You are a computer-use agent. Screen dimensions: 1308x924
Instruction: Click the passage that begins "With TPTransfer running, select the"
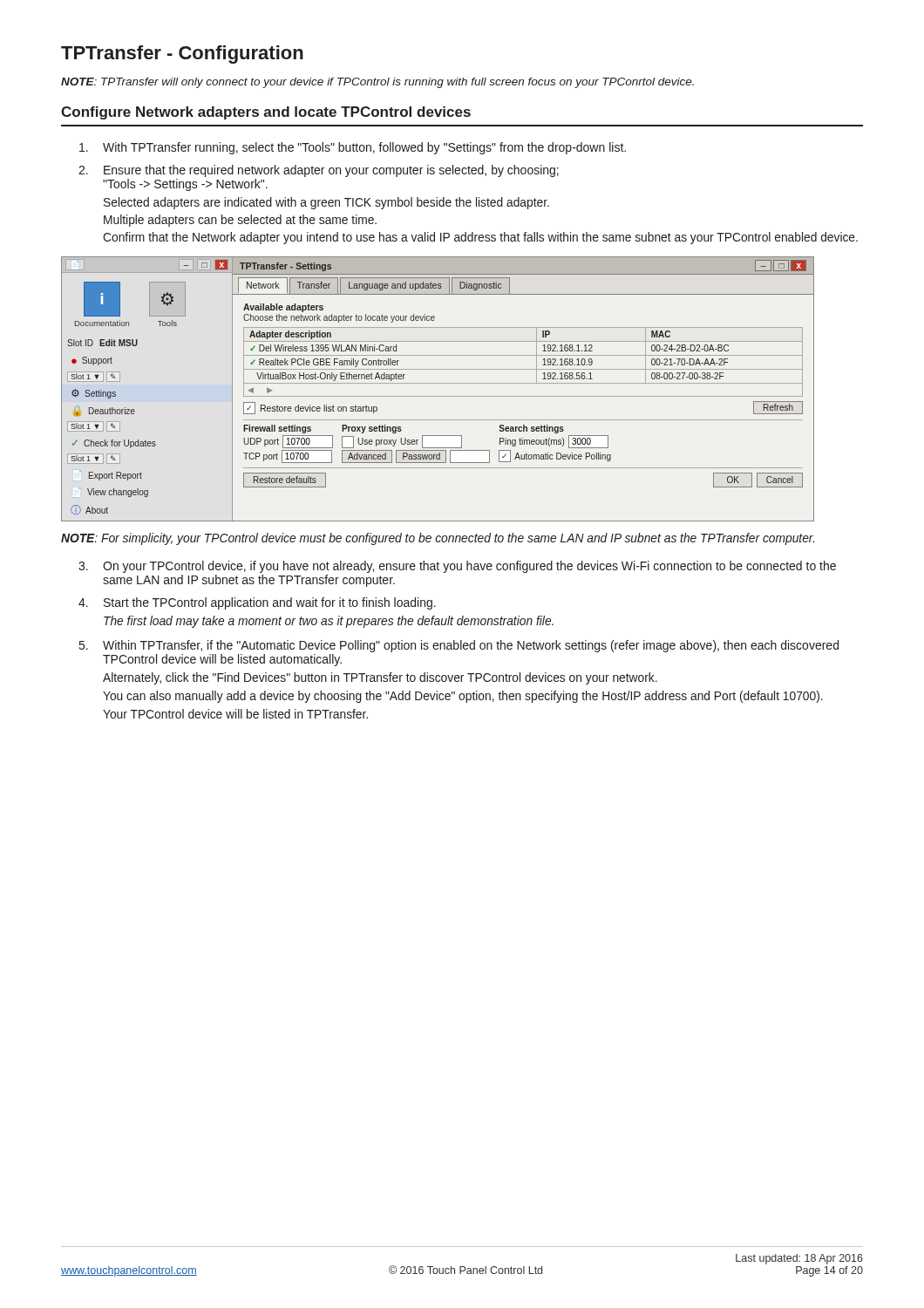(353, 147)
